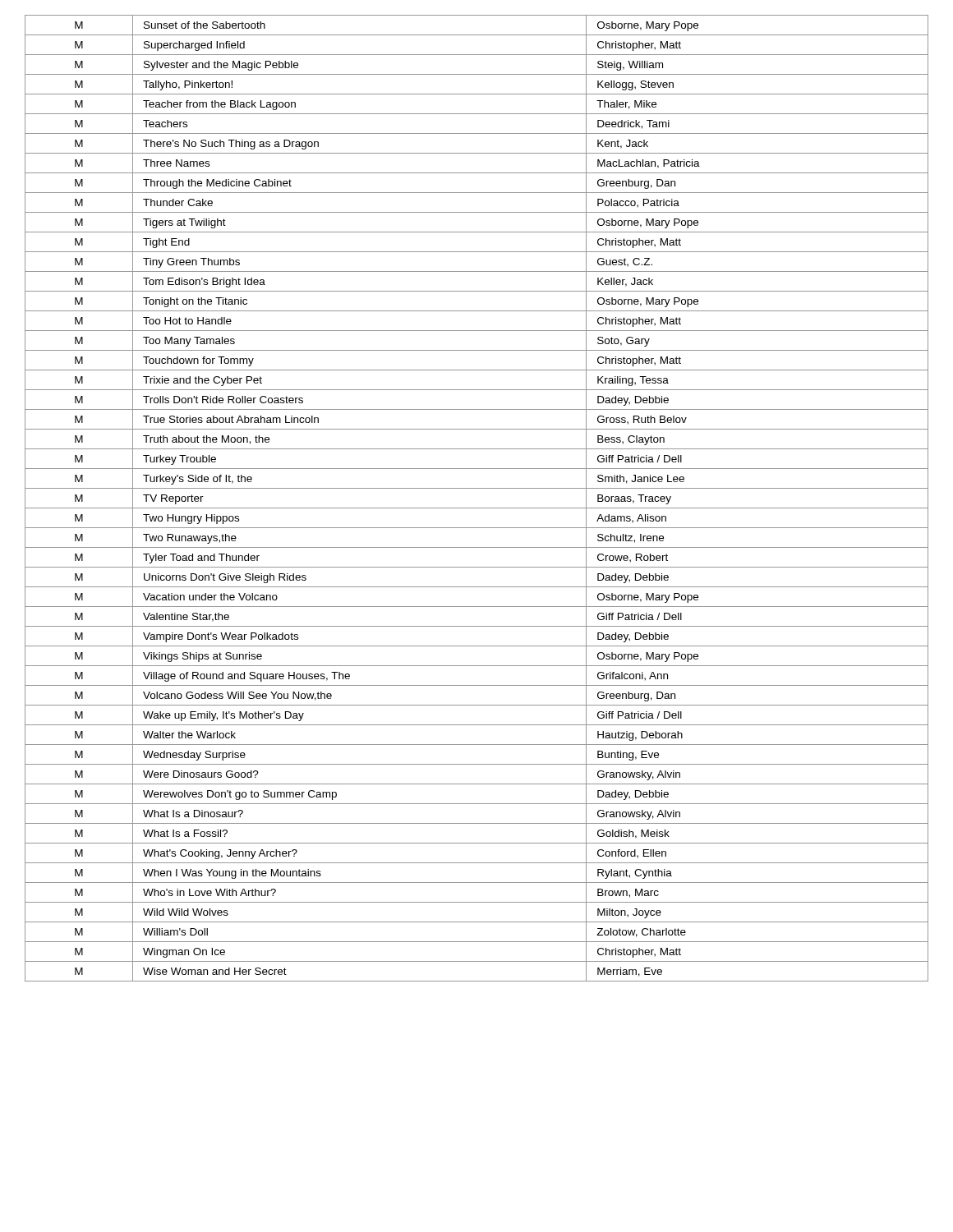Find the table that mentions "Trixie and the"
Screen dimensions: 1232x953
coord(476,498)
